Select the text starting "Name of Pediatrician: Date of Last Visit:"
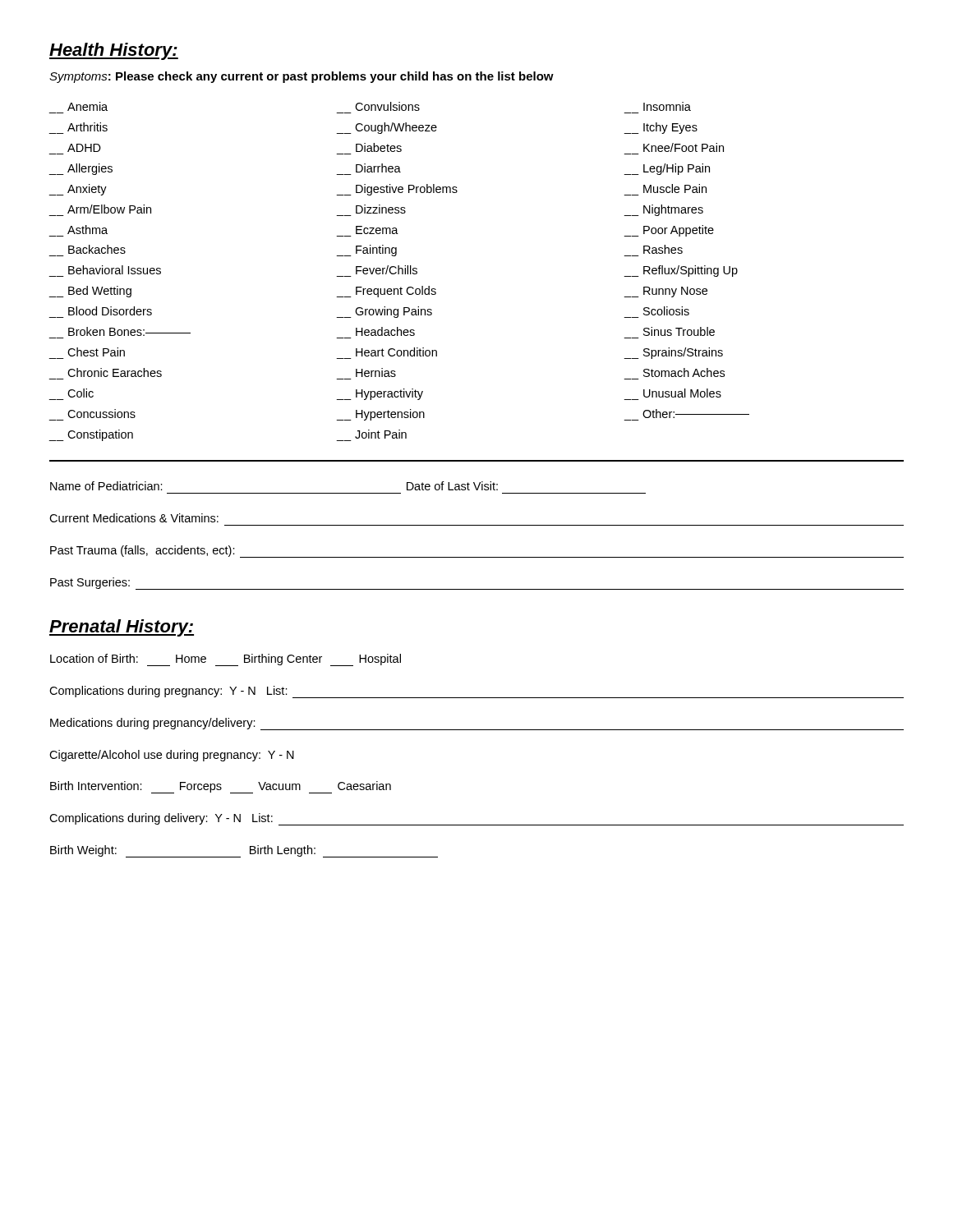The width and height of the screenshot is (953, 1232). point(348,486)
